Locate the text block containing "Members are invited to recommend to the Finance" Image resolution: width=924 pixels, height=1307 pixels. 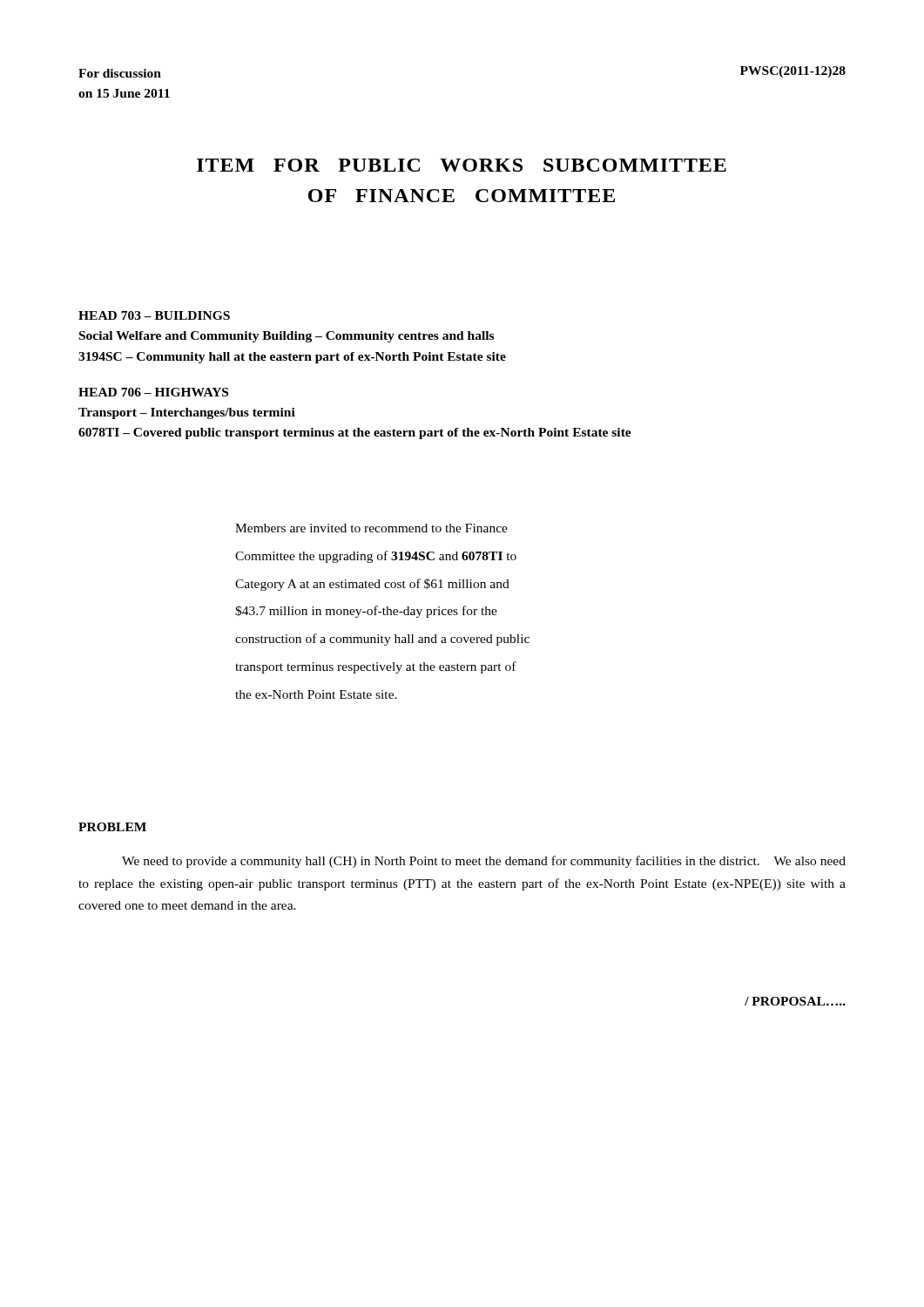pos(382,611)
